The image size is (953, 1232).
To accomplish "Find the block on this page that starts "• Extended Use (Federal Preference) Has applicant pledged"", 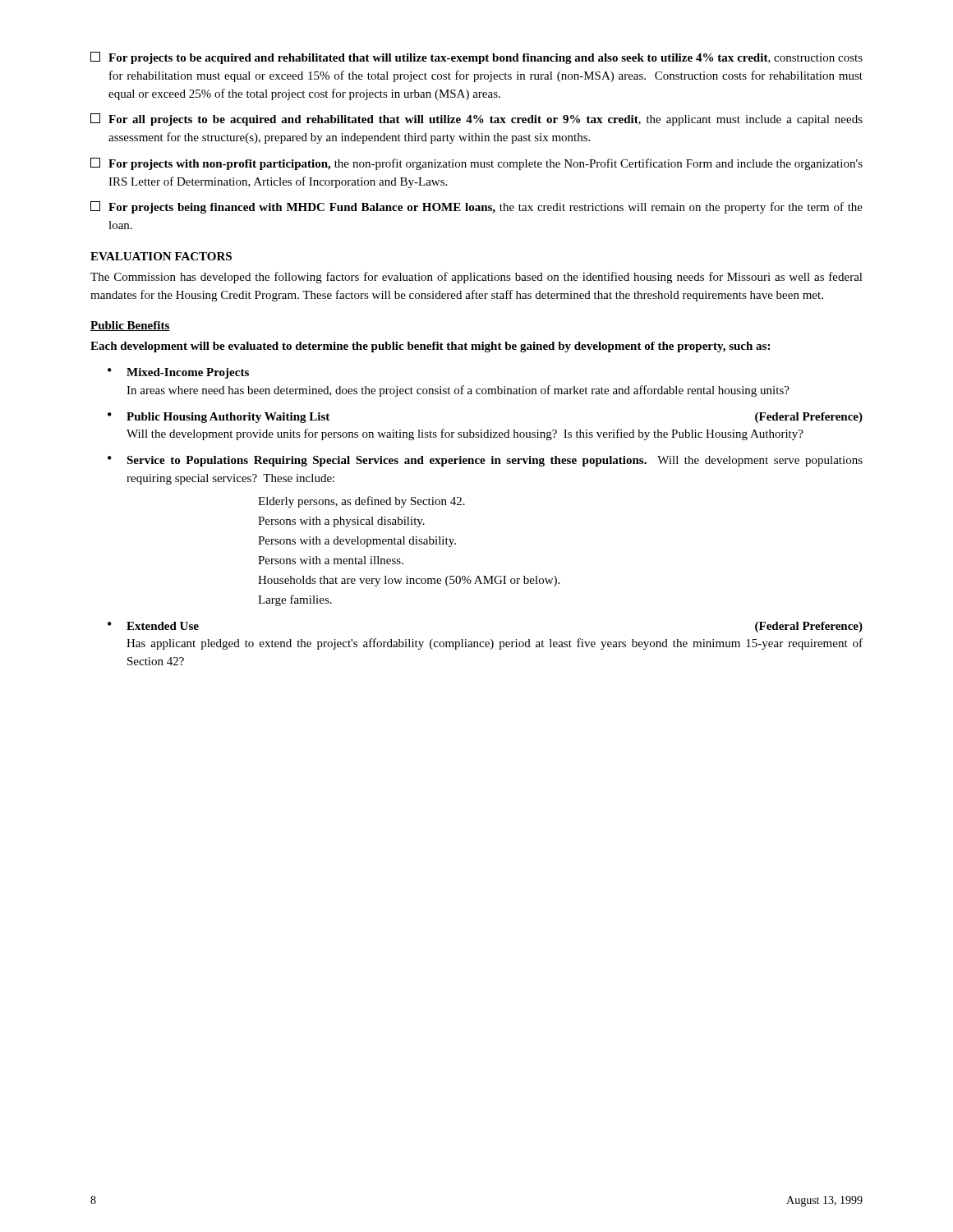I will pyautogui.click(x=485, y=644).
